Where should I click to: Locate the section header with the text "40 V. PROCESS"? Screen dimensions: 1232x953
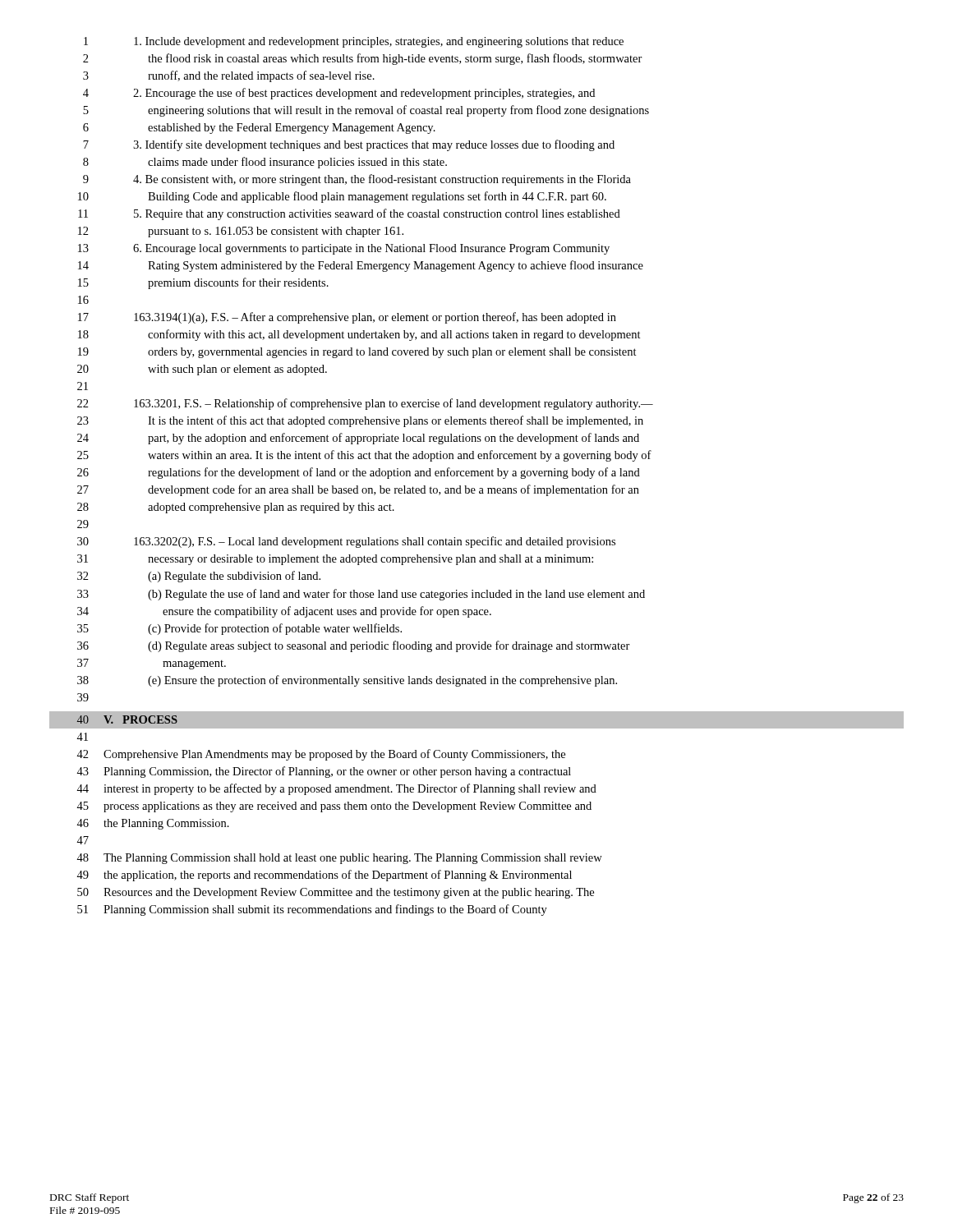coord(476,720)
